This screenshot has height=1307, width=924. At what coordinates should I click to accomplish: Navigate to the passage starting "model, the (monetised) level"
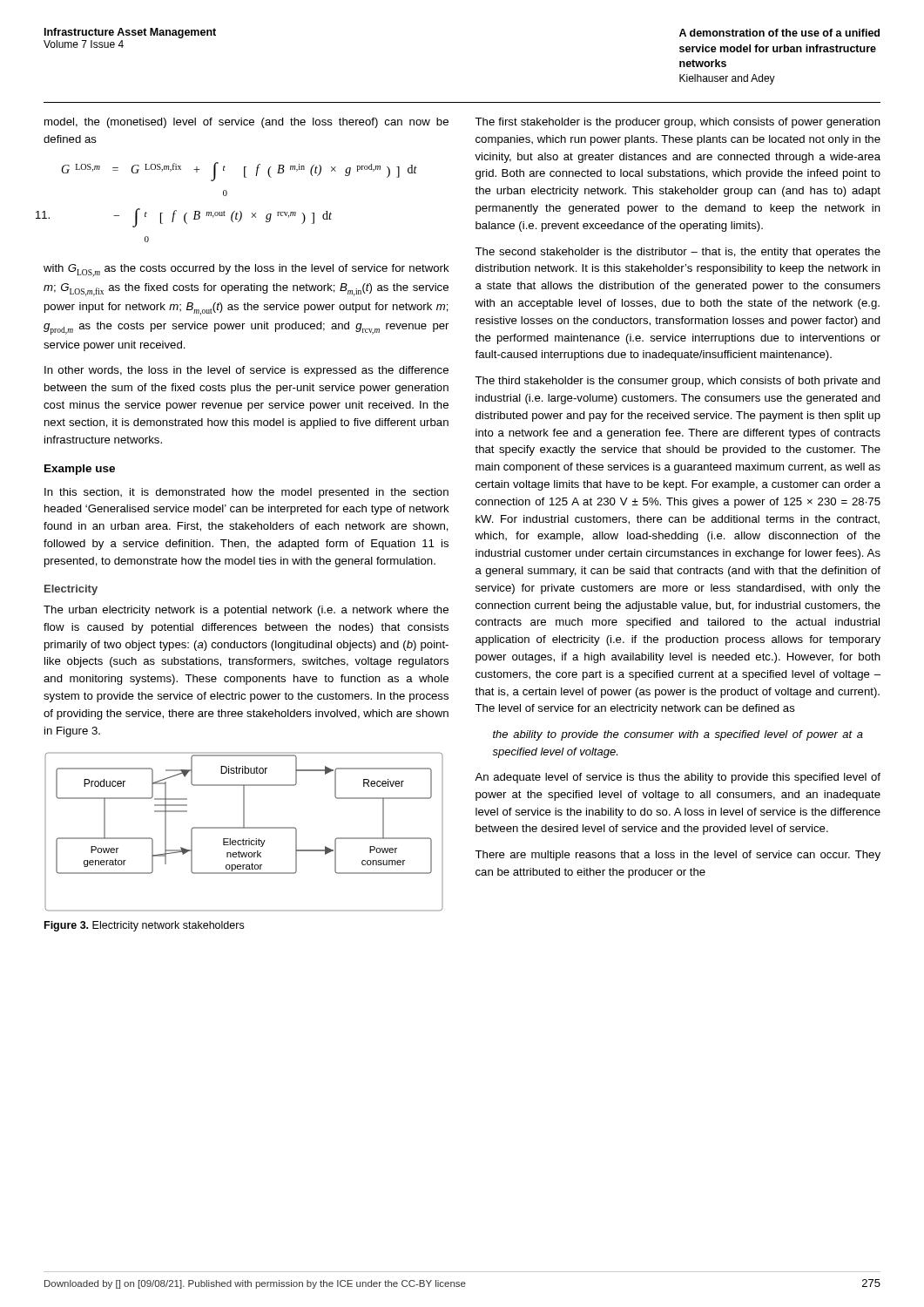(246, 131)
